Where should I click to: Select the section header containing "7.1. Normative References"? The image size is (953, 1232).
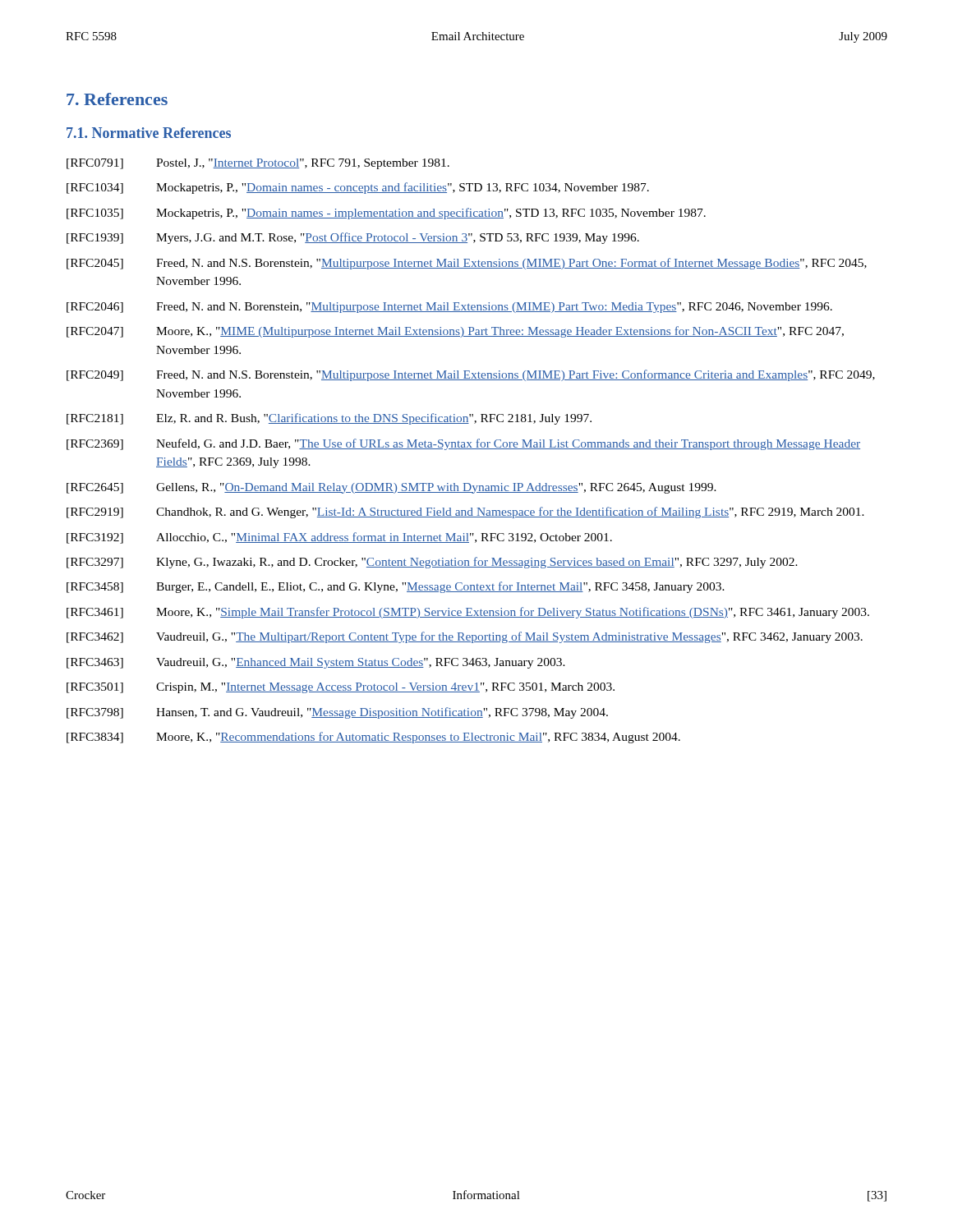[149, 133]
